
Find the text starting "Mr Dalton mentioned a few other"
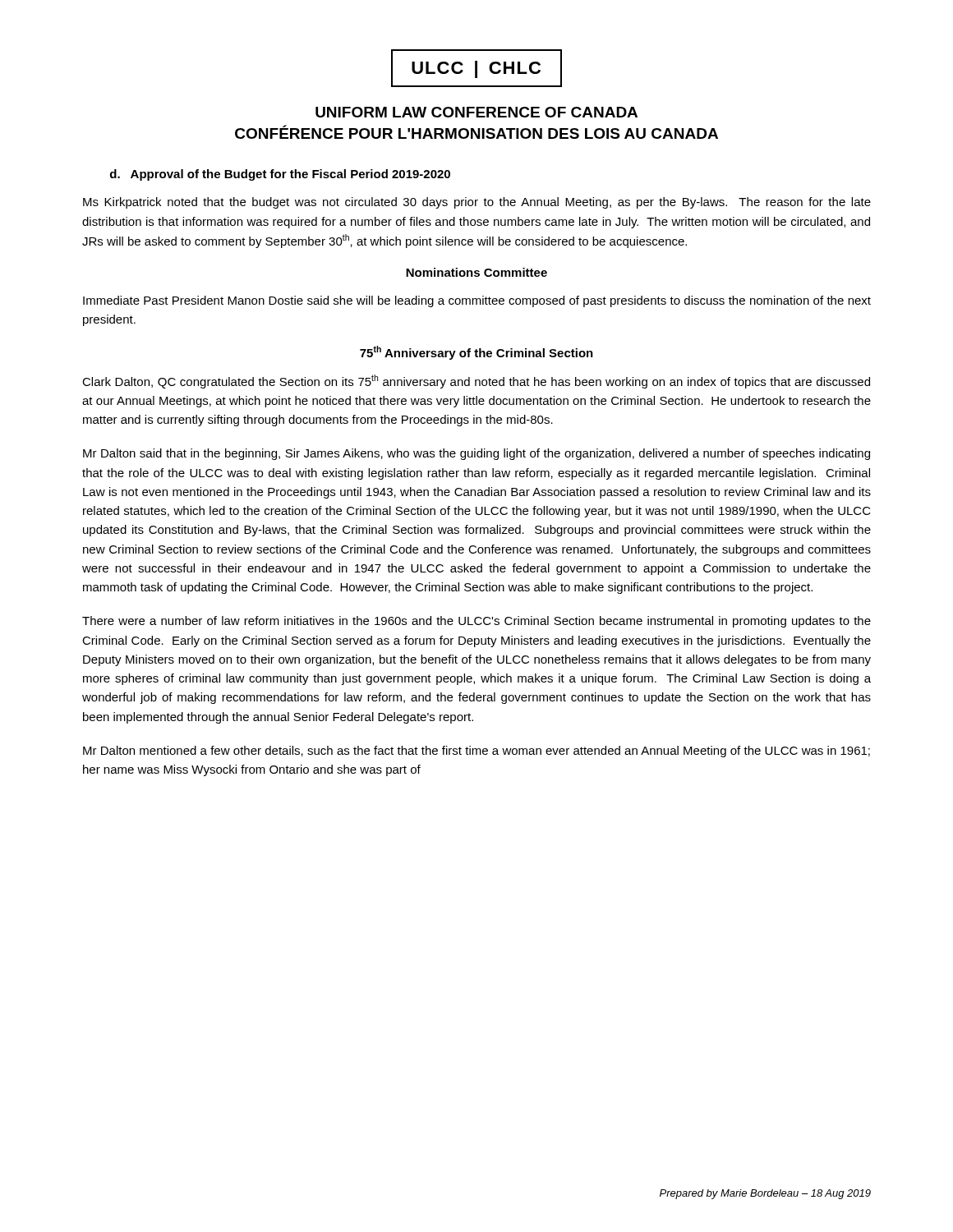pyautogui.click(x=476, y=760)
